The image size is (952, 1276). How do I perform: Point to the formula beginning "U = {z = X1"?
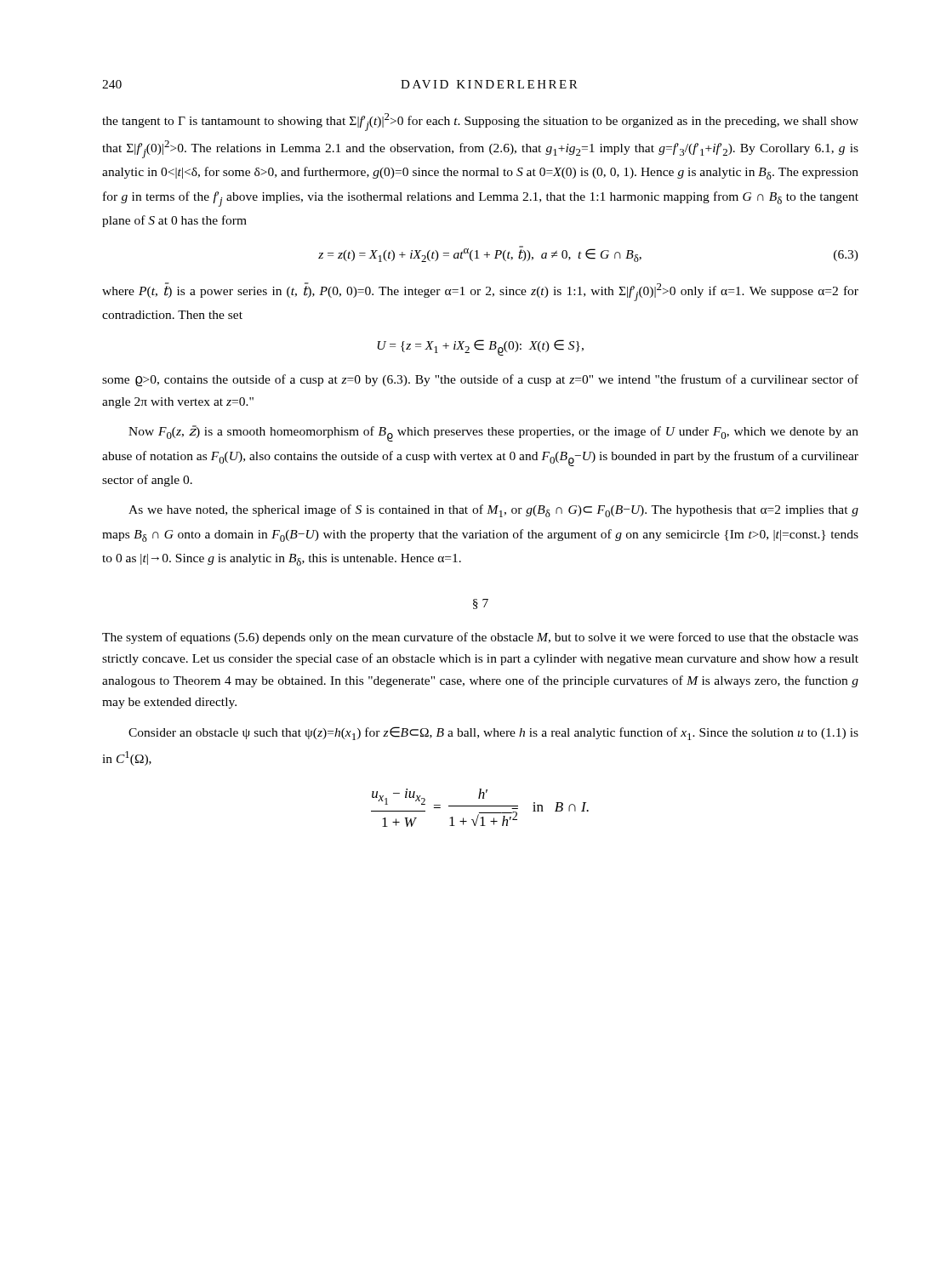[480, 347]
